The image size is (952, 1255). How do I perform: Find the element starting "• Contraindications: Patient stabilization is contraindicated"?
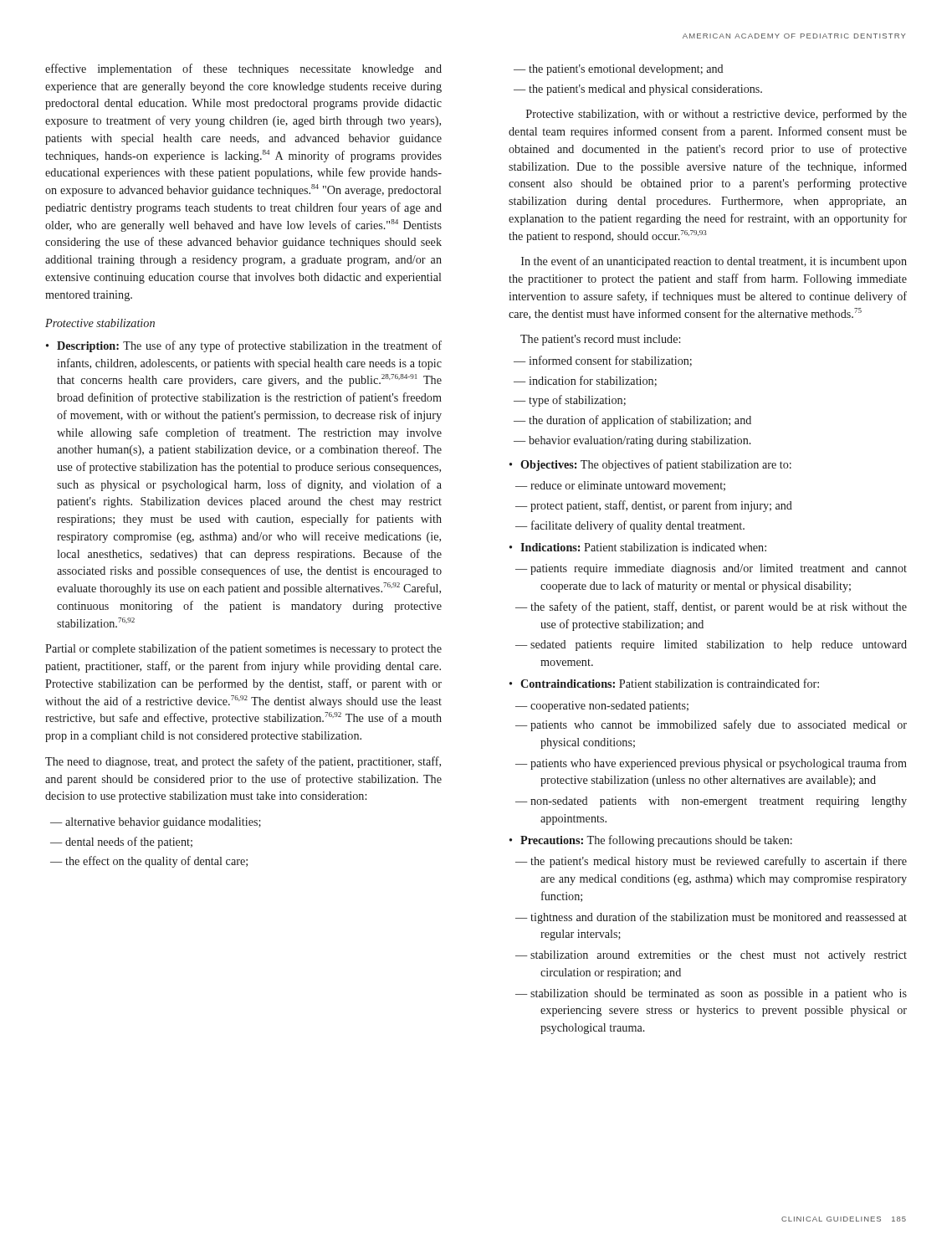708,751
